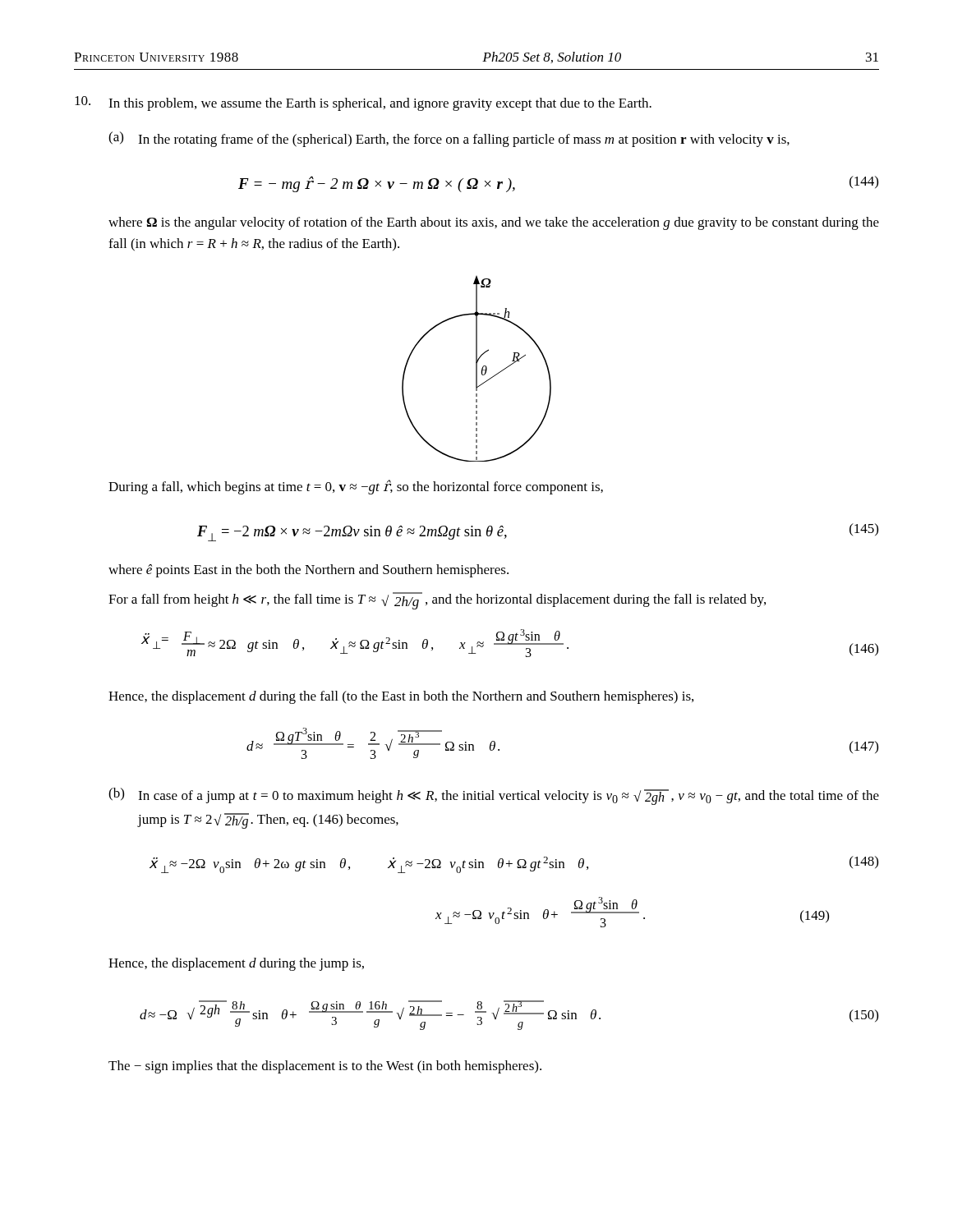Where is the passage that starts "where ê points East in the both the"?
Screen dimensions: 1232x953
[309, 569]
